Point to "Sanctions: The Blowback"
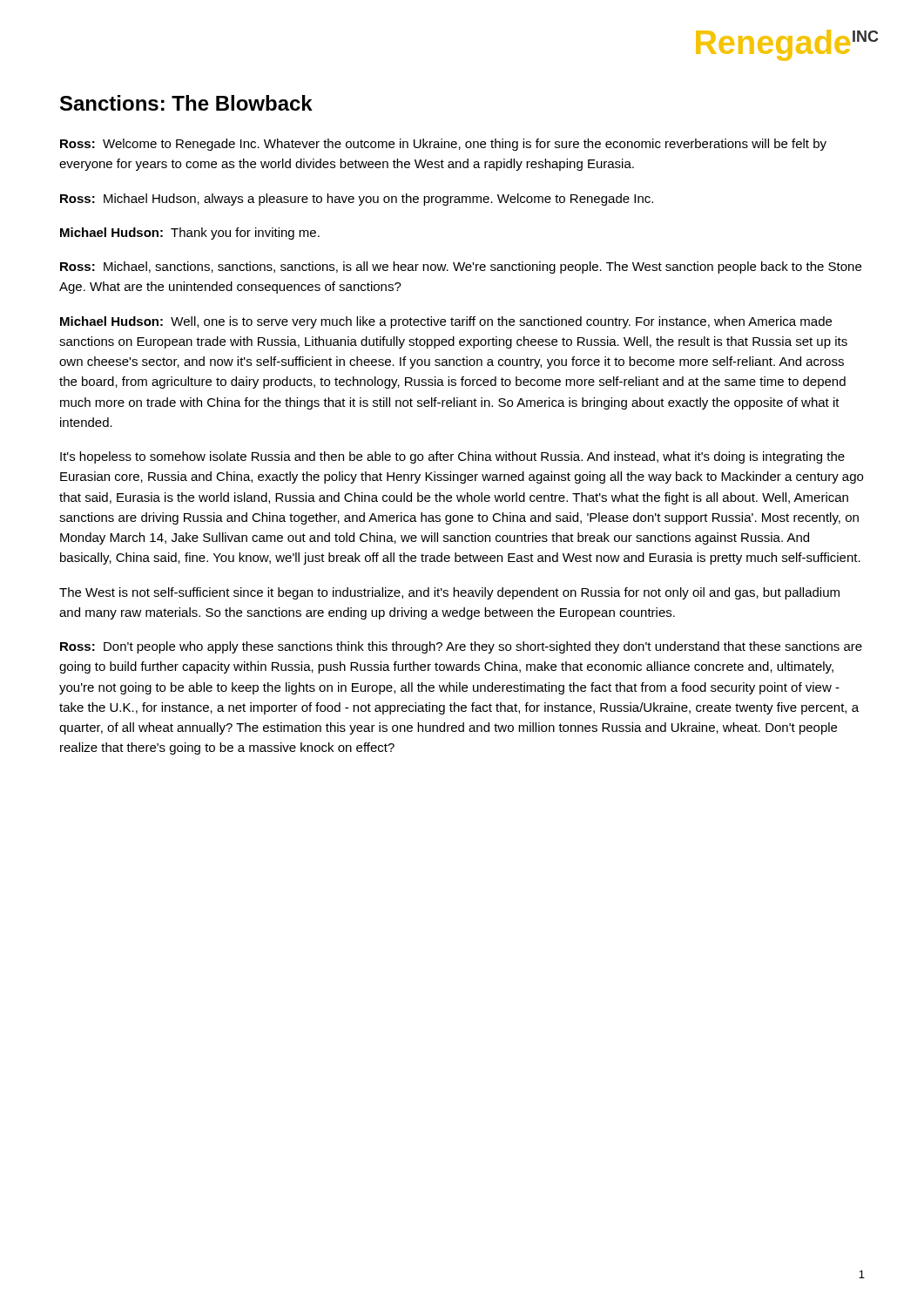Image resolution: width=924 pixels, height=1307 pixels. [186, 103]
